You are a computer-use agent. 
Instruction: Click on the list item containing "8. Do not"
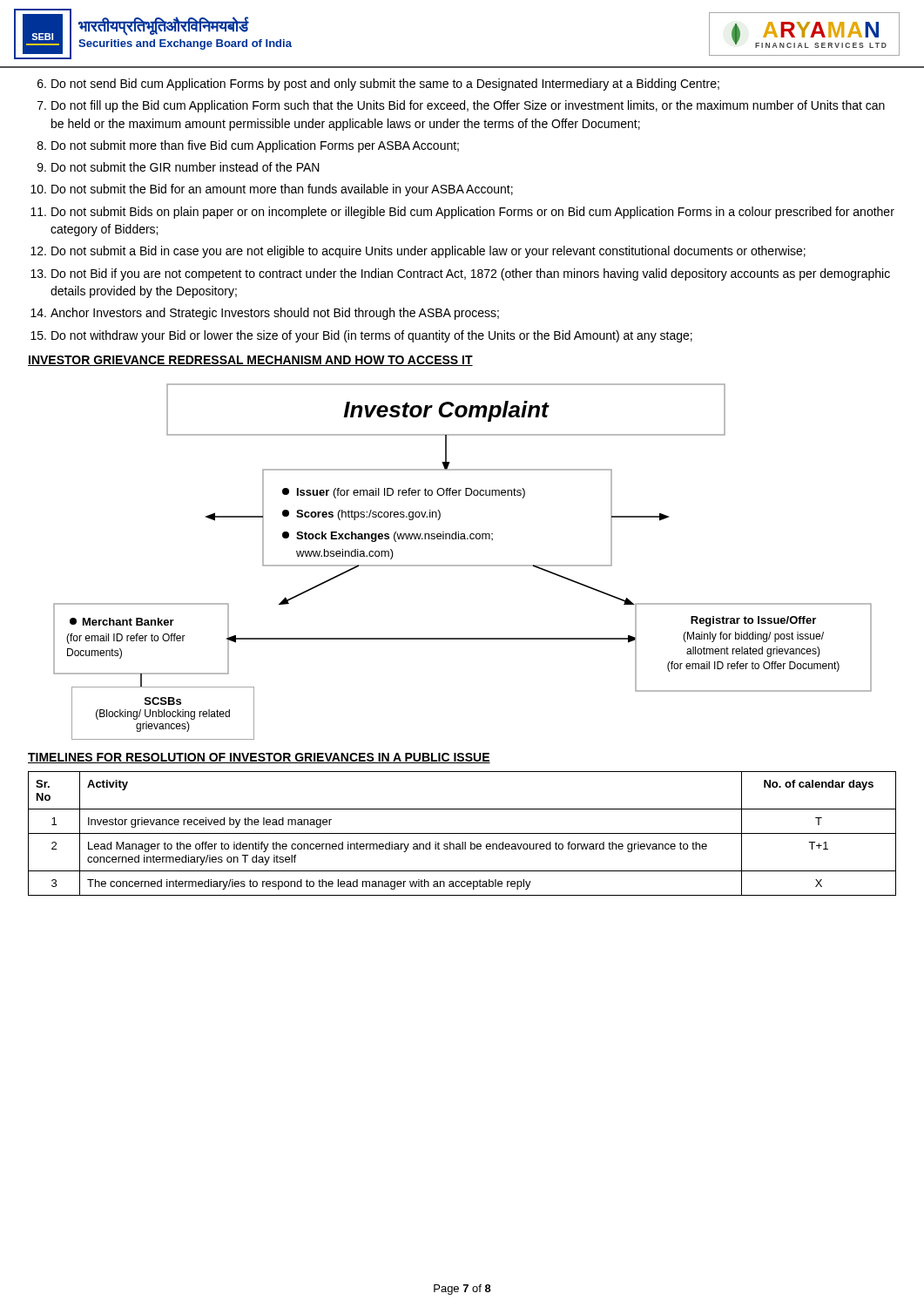pos(244,146)
